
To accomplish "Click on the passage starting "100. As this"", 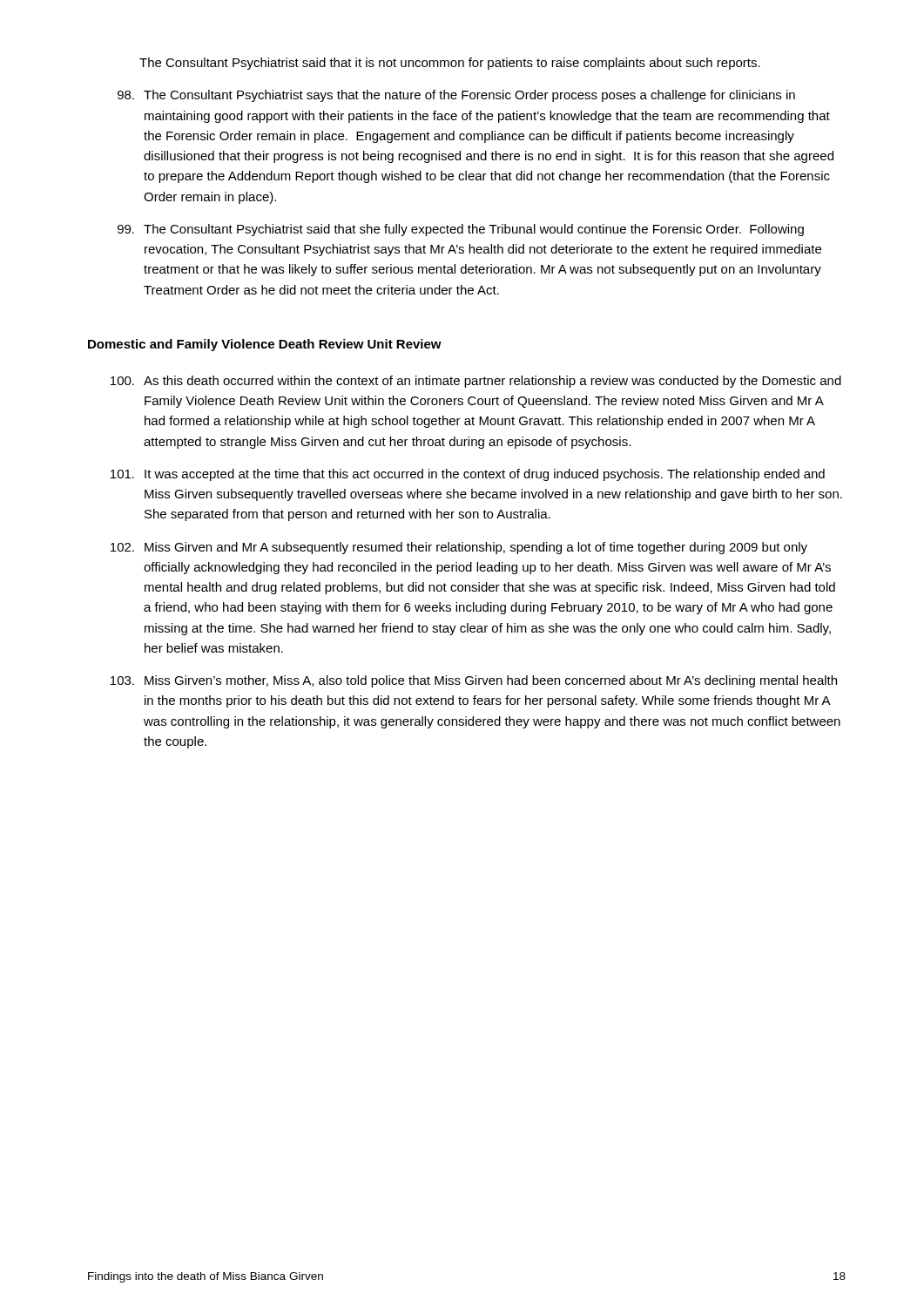I will point(466,411).
